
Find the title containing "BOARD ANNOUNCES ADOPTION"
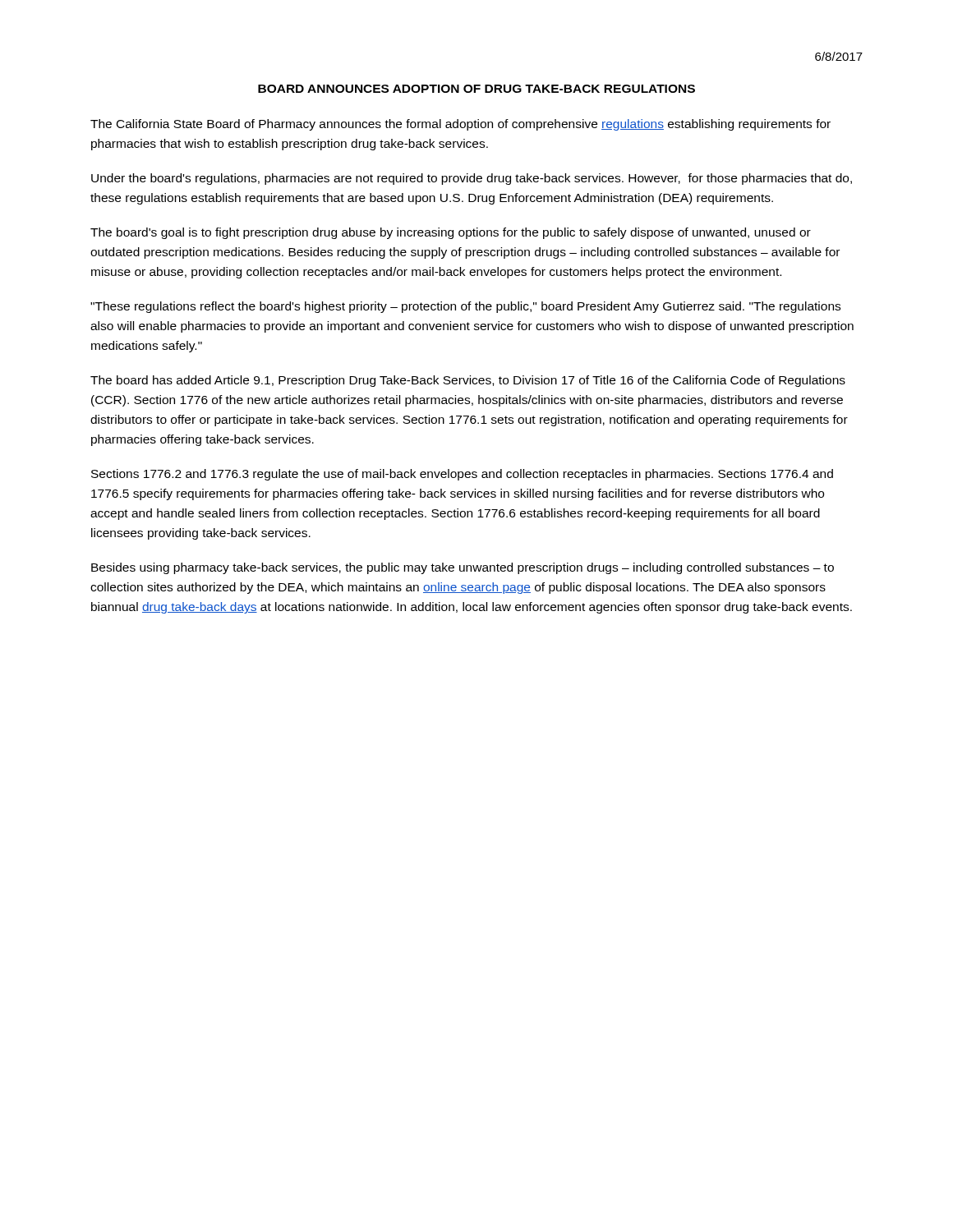[x=476, y=88]
